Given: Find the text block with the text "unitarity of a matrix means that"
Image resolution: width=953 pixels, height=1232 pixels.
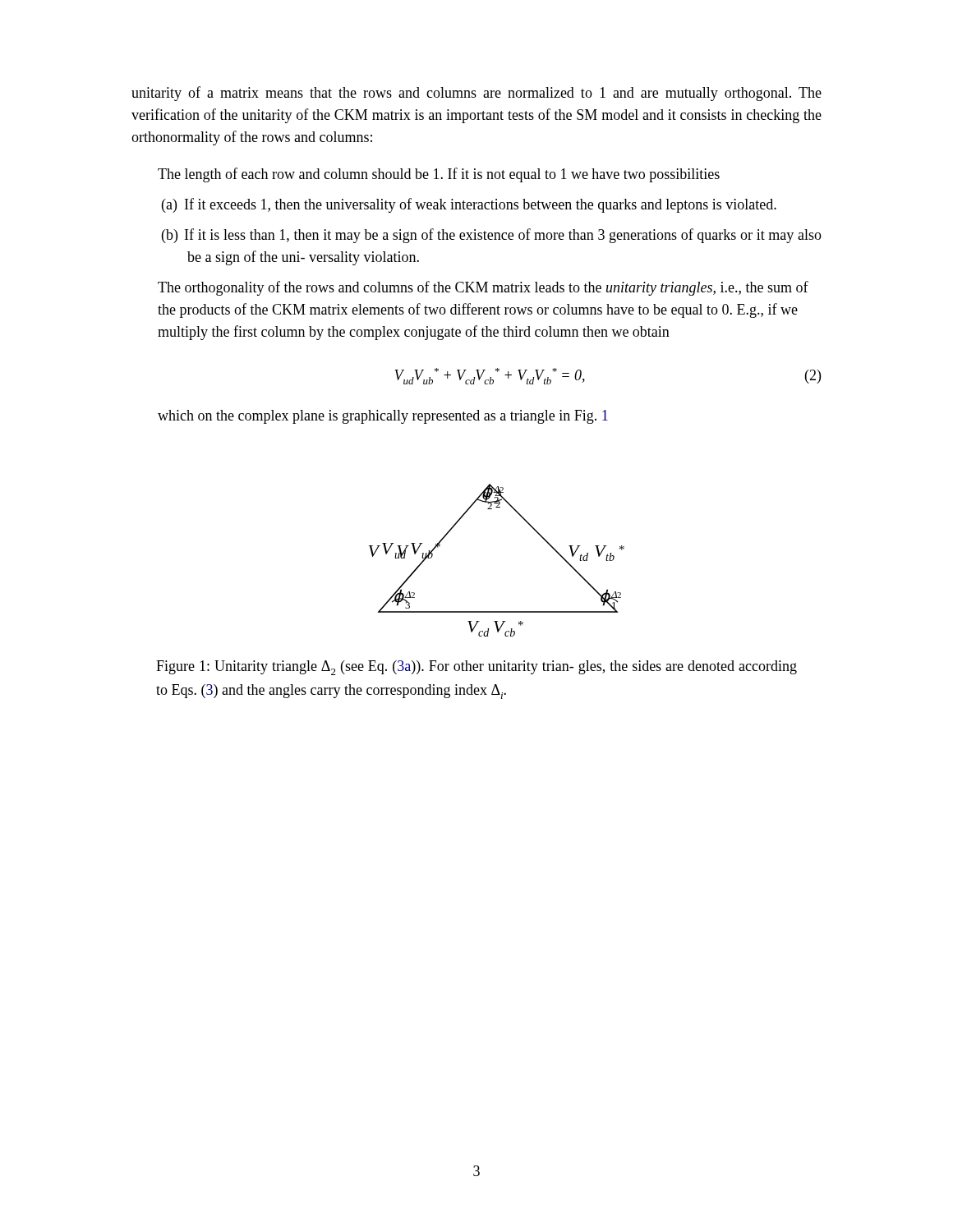Looking at the screenshot, I should click(x=476, y=115).
